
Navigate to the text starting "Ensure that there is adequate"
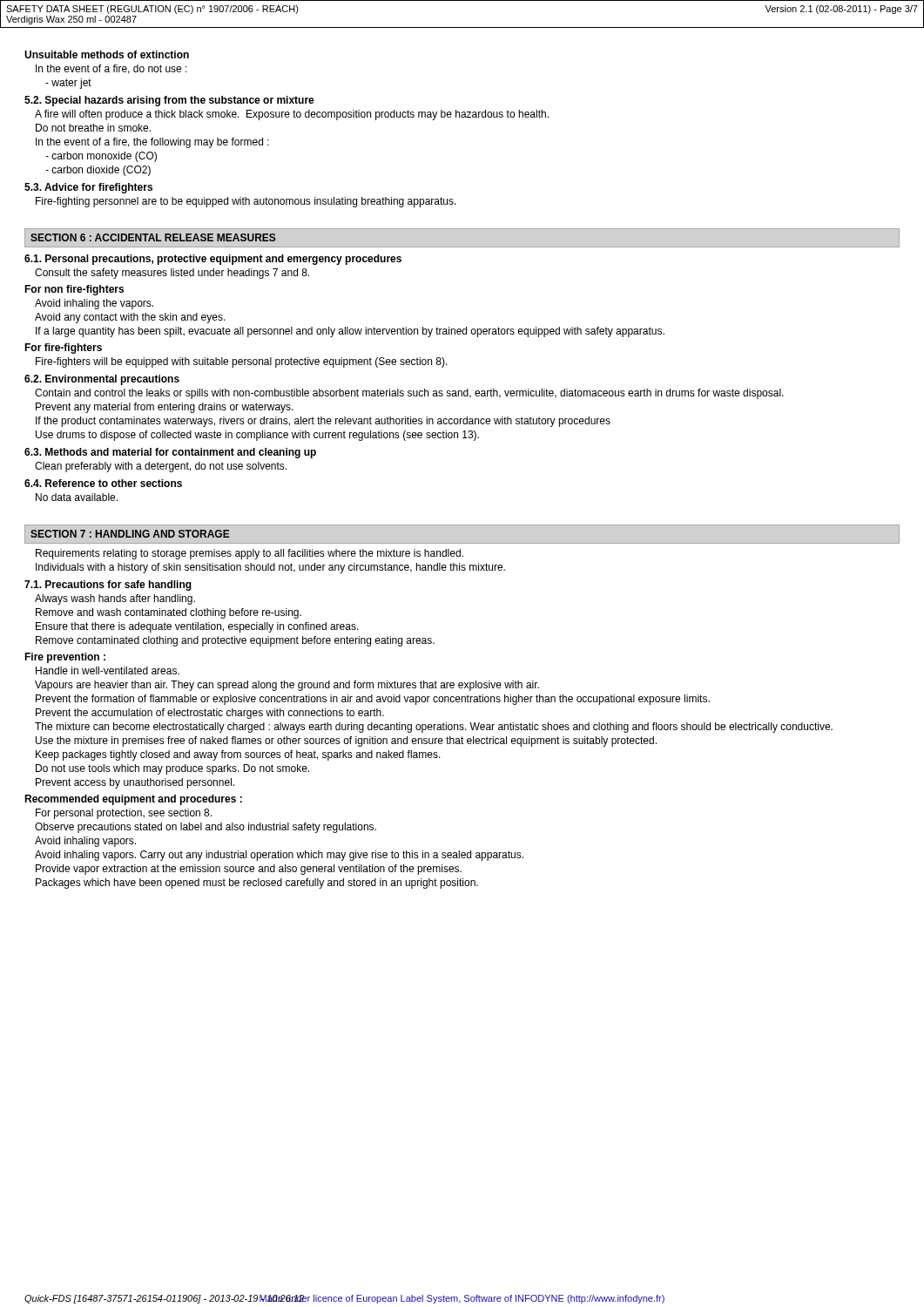tap(197, 627)
